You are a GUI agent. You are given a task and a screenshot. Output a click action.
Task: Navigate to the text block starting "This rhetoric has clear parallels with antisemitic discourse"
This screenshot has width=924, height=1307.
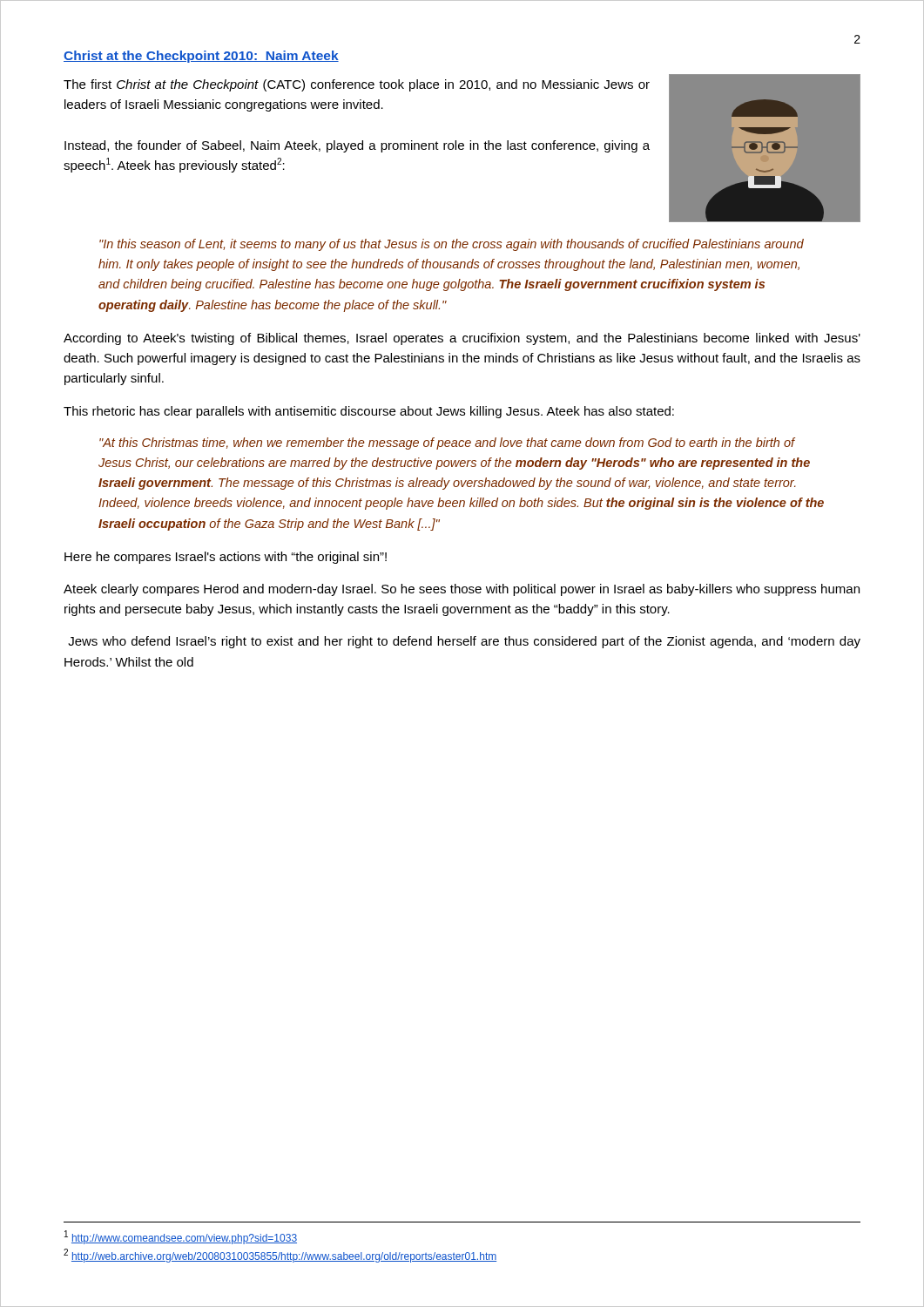coord(369,410)
